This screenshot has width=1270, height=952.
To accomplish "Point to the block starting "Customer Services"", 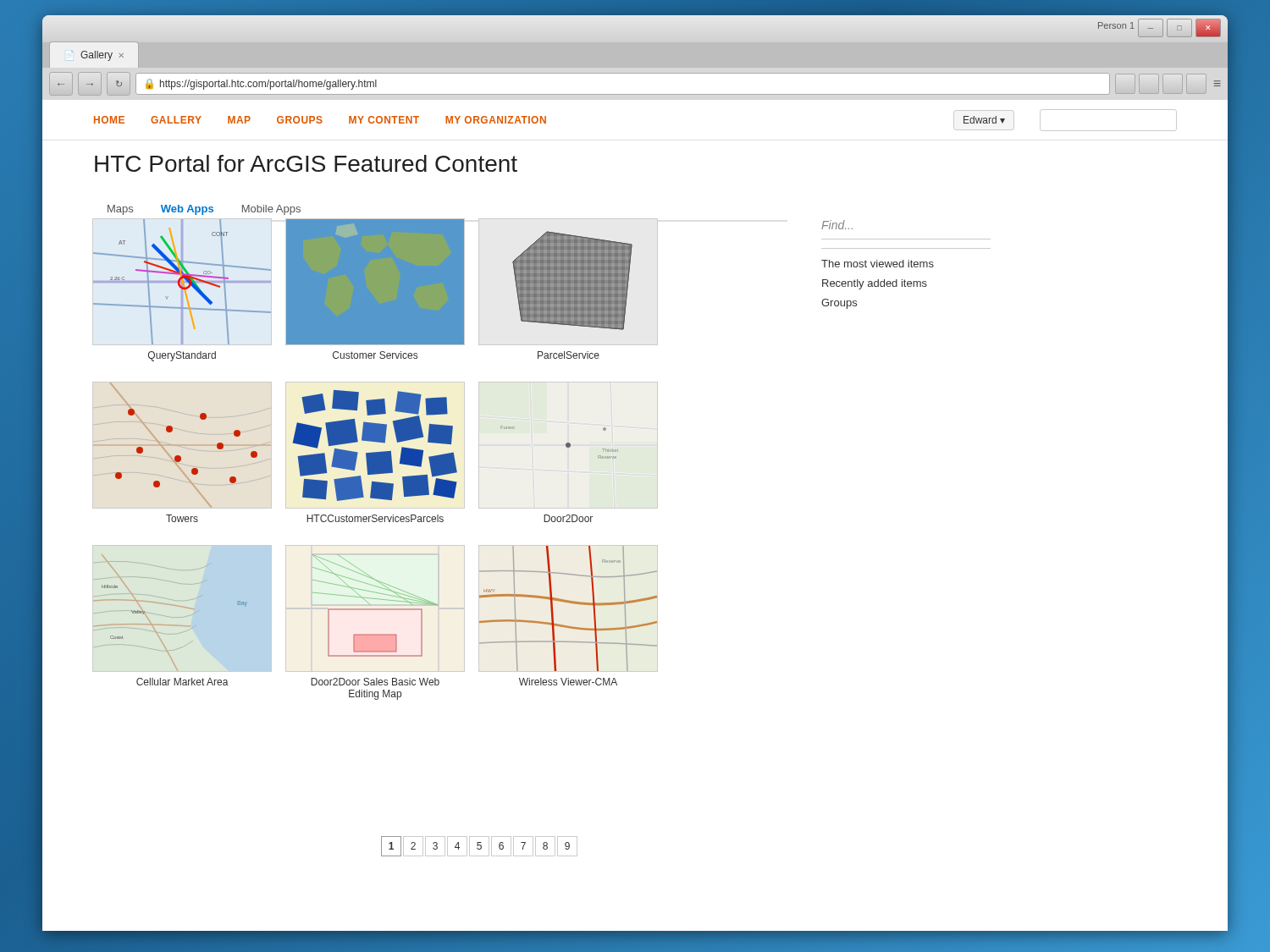I will tap(375, 355).
